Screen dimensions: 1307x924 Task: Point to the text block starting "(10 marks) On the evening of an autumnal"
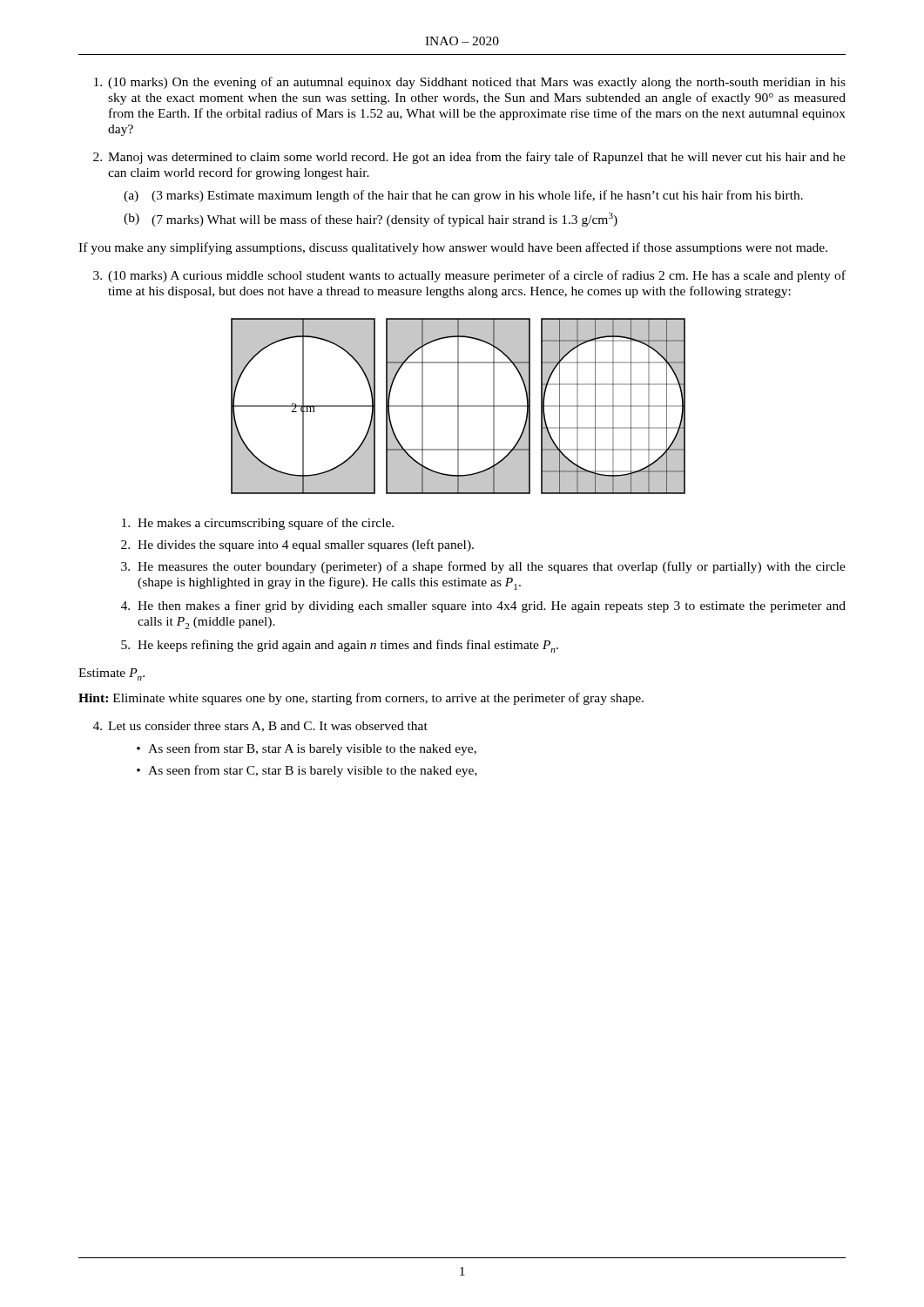coord(462,105)
